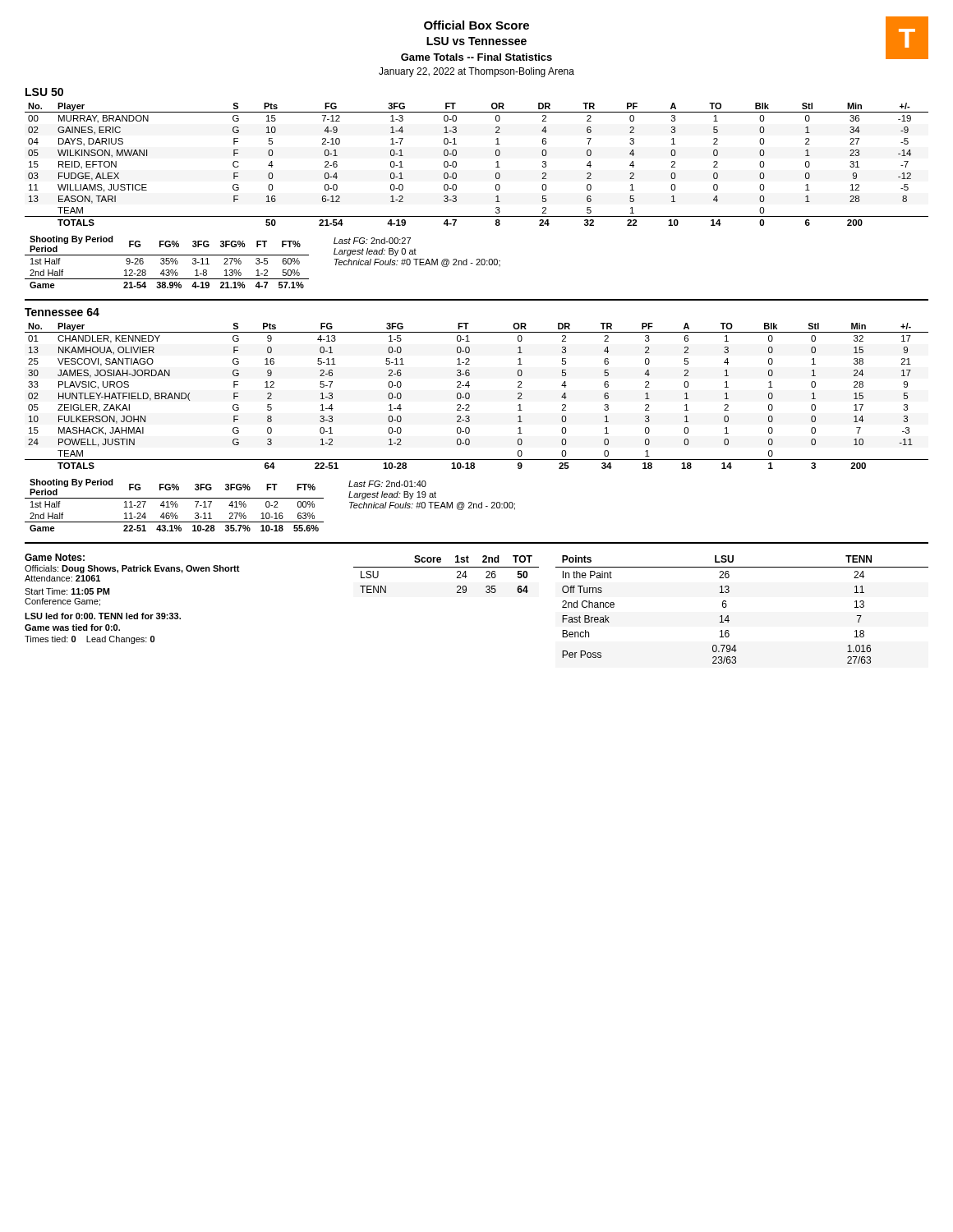Point to the text starting "Last FG: 2nd-01:40 Largest lead:"
The height and width of the screenshot is (1232, 953).
pyautogui.click(x=387, y=484)
